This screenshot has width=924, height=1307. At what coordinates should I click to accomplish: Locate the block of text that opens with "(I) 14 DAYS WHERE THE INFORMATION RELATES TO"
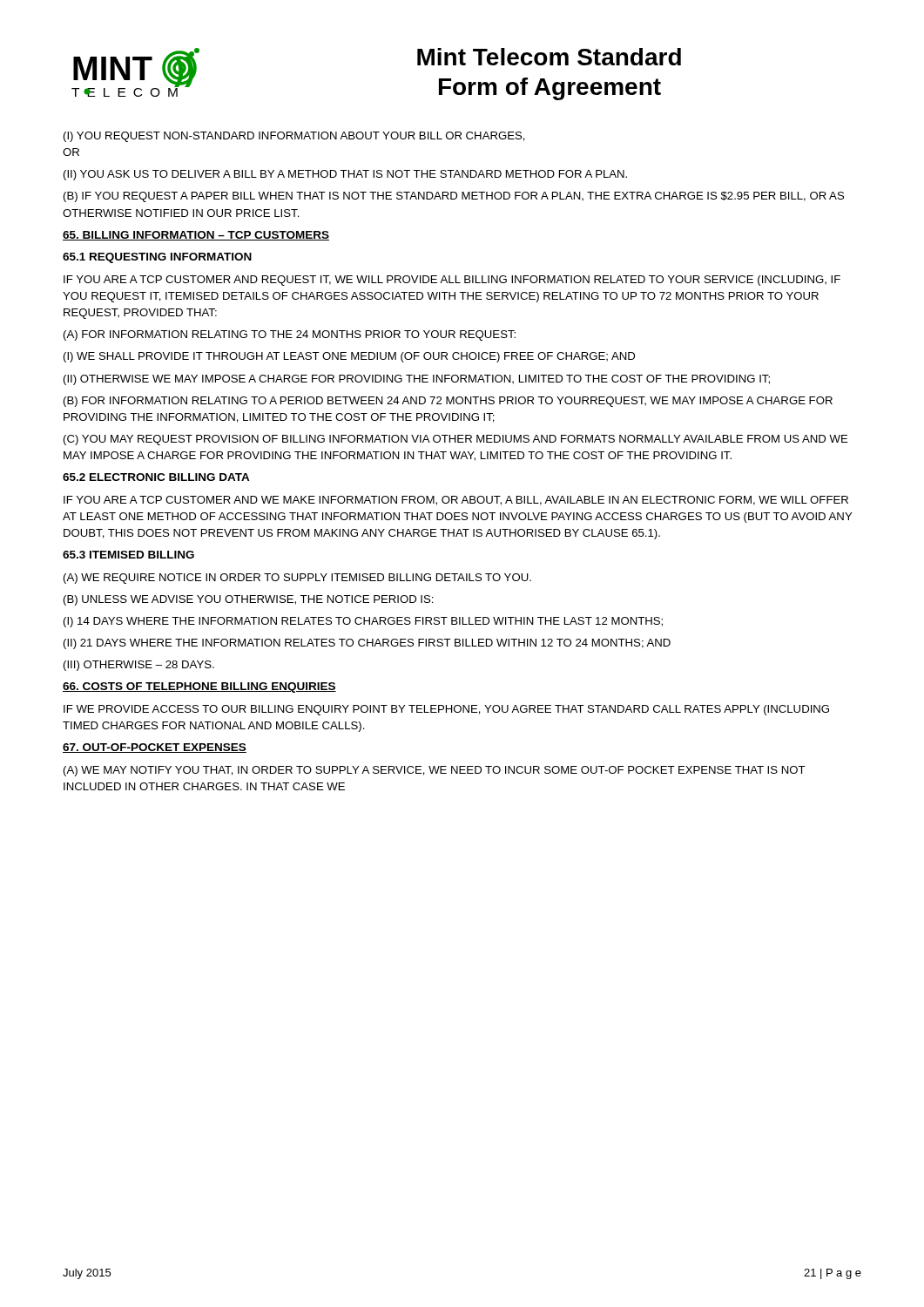(462, 621)
